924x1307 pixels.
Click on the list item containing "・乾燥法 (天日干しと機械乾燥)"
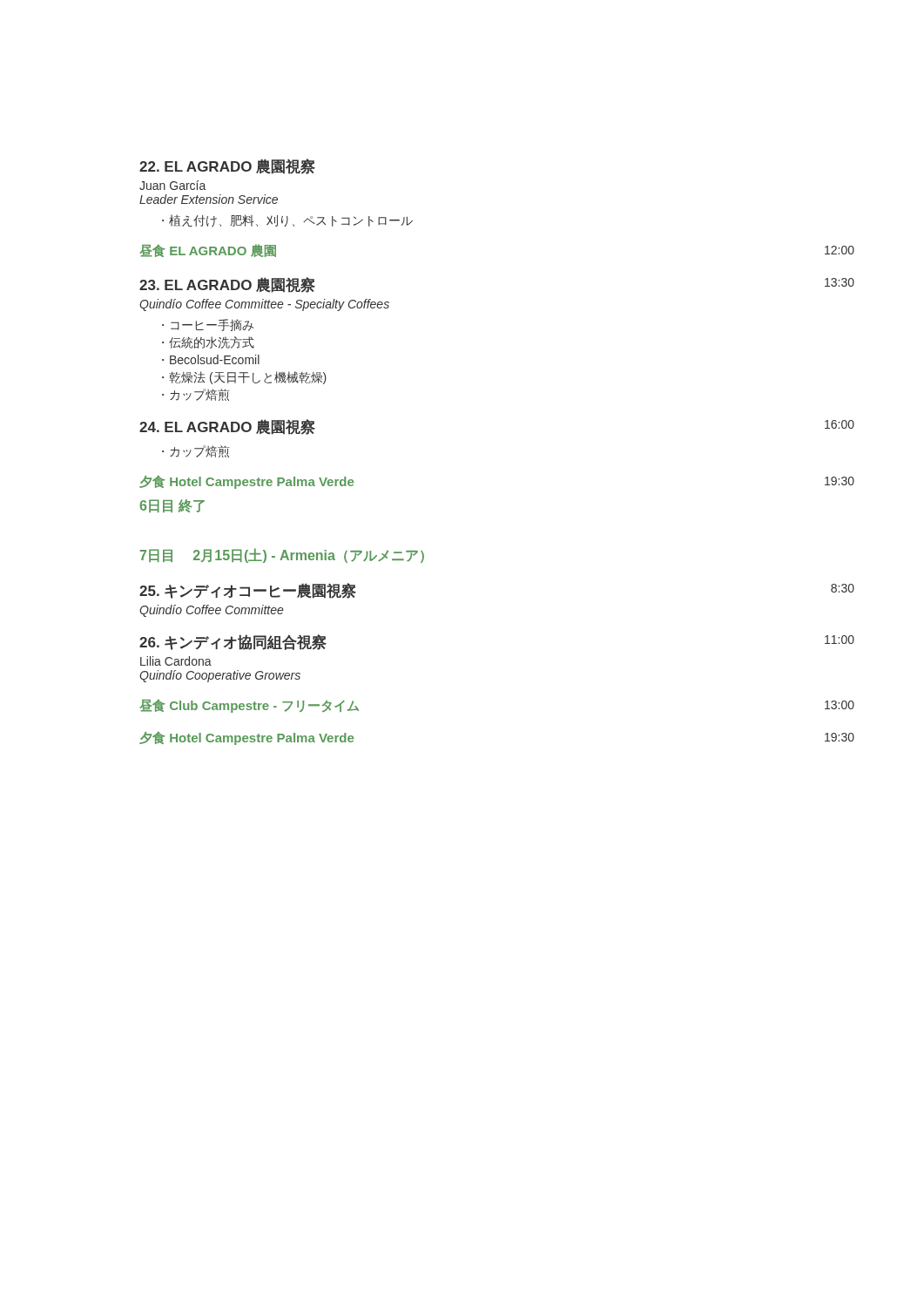(x=242, y=377)
